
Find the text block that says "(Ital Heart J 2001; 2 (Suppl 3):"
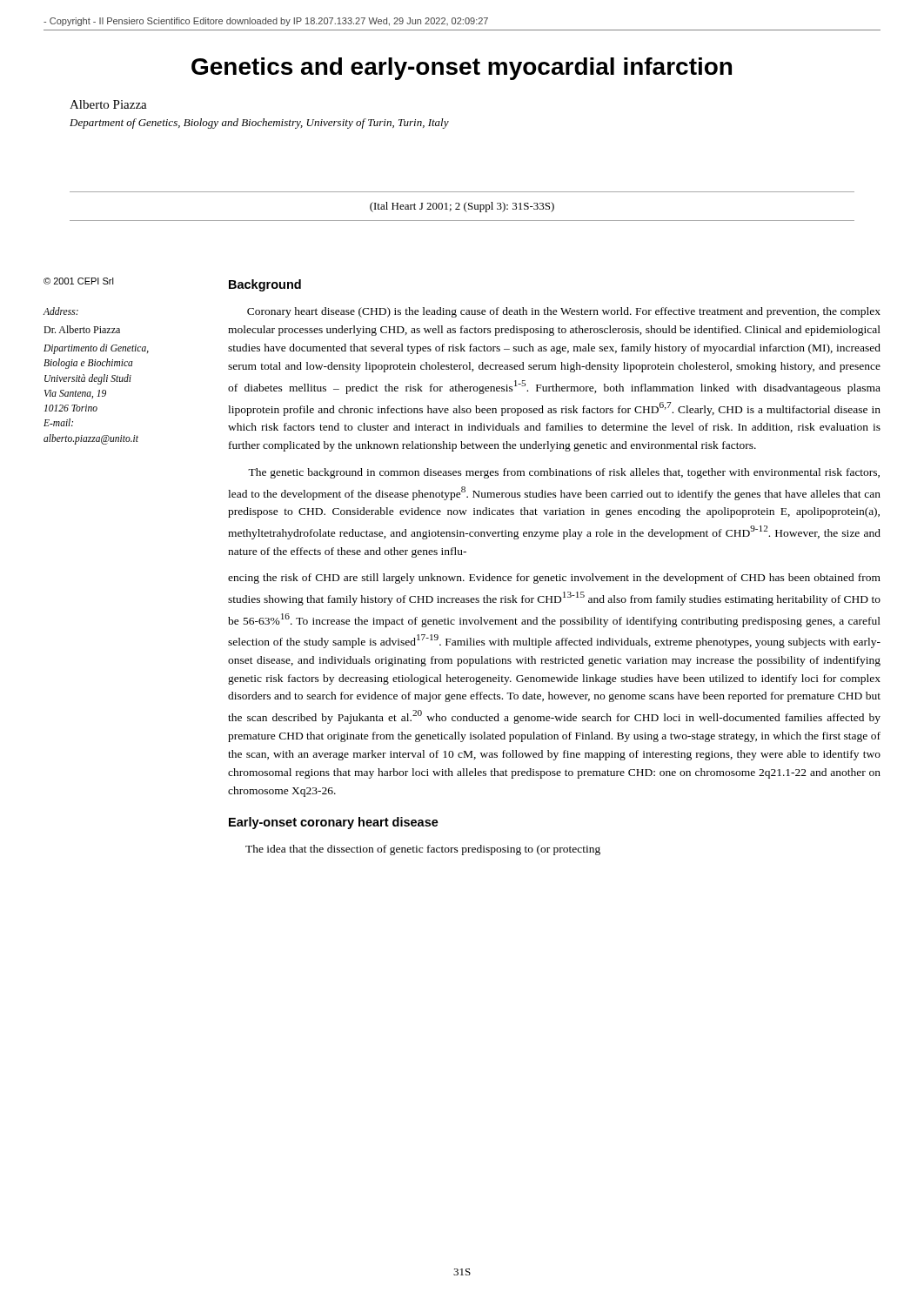click(462, 206)
